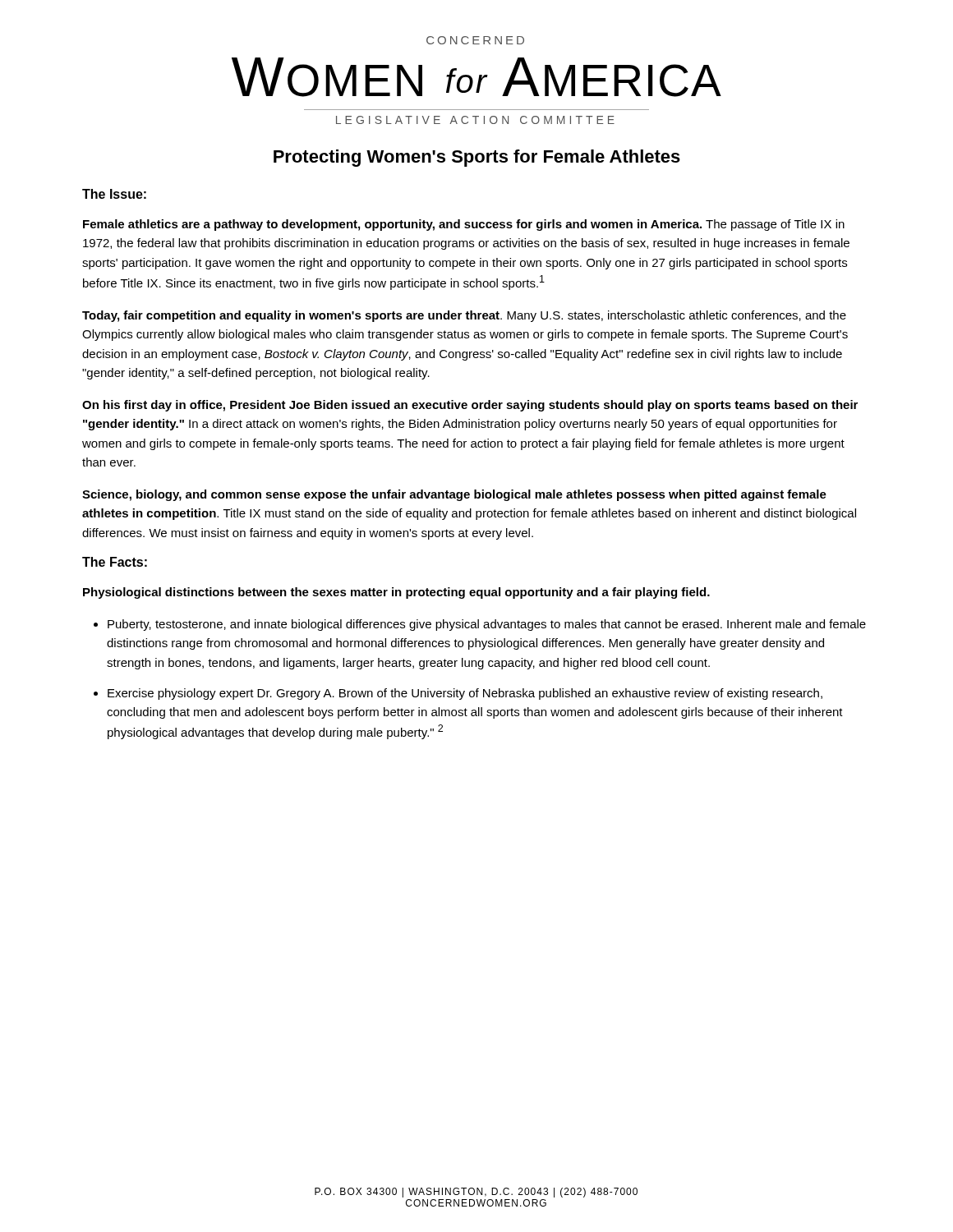
Task: Point to "The Facts:"
Action: pos(115,562)
